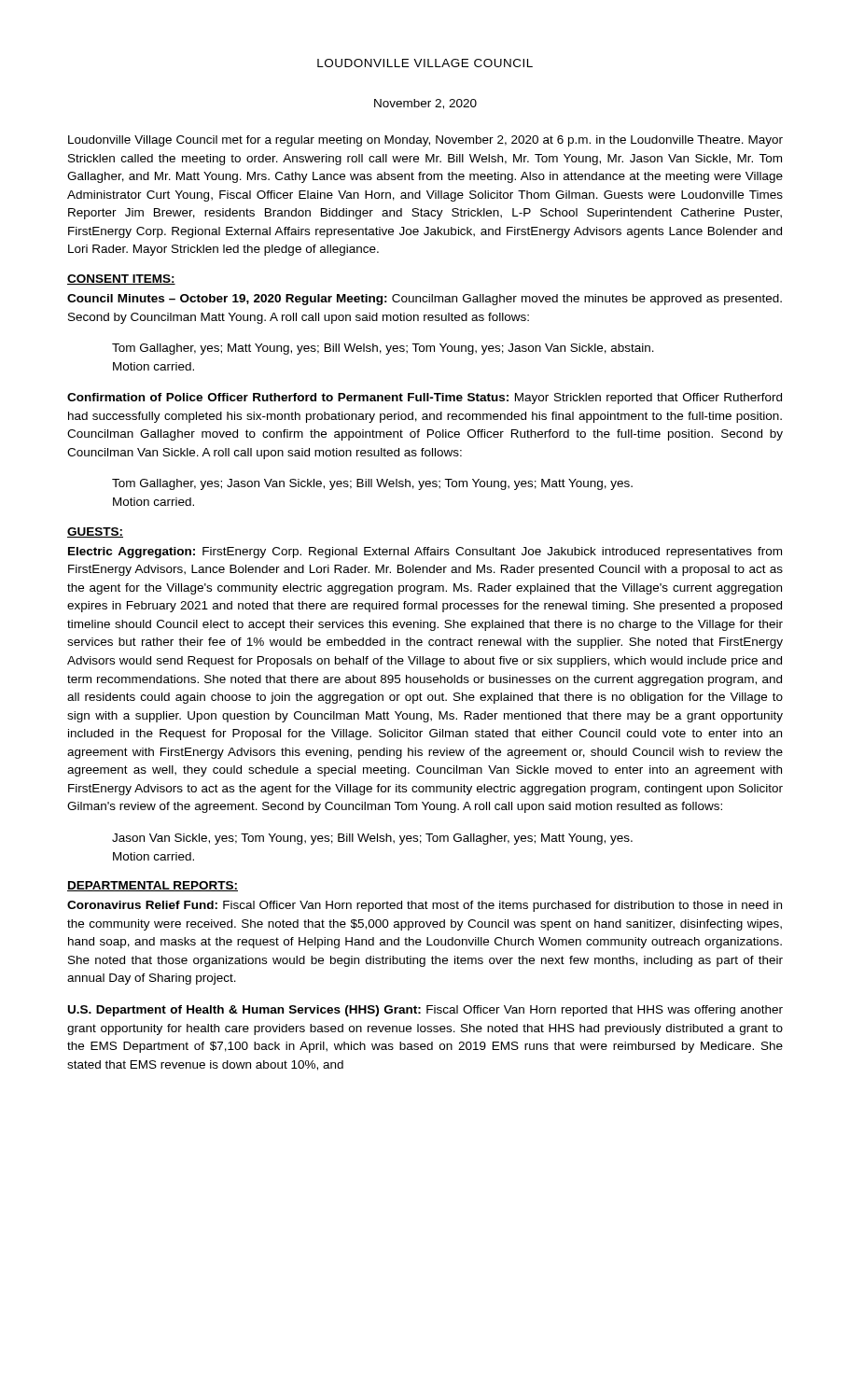Screen dimensions: 1400x850
Task: Find the passage starting "Loudonville Village Council met for a regular"
Action: click(x=425, y=194)
